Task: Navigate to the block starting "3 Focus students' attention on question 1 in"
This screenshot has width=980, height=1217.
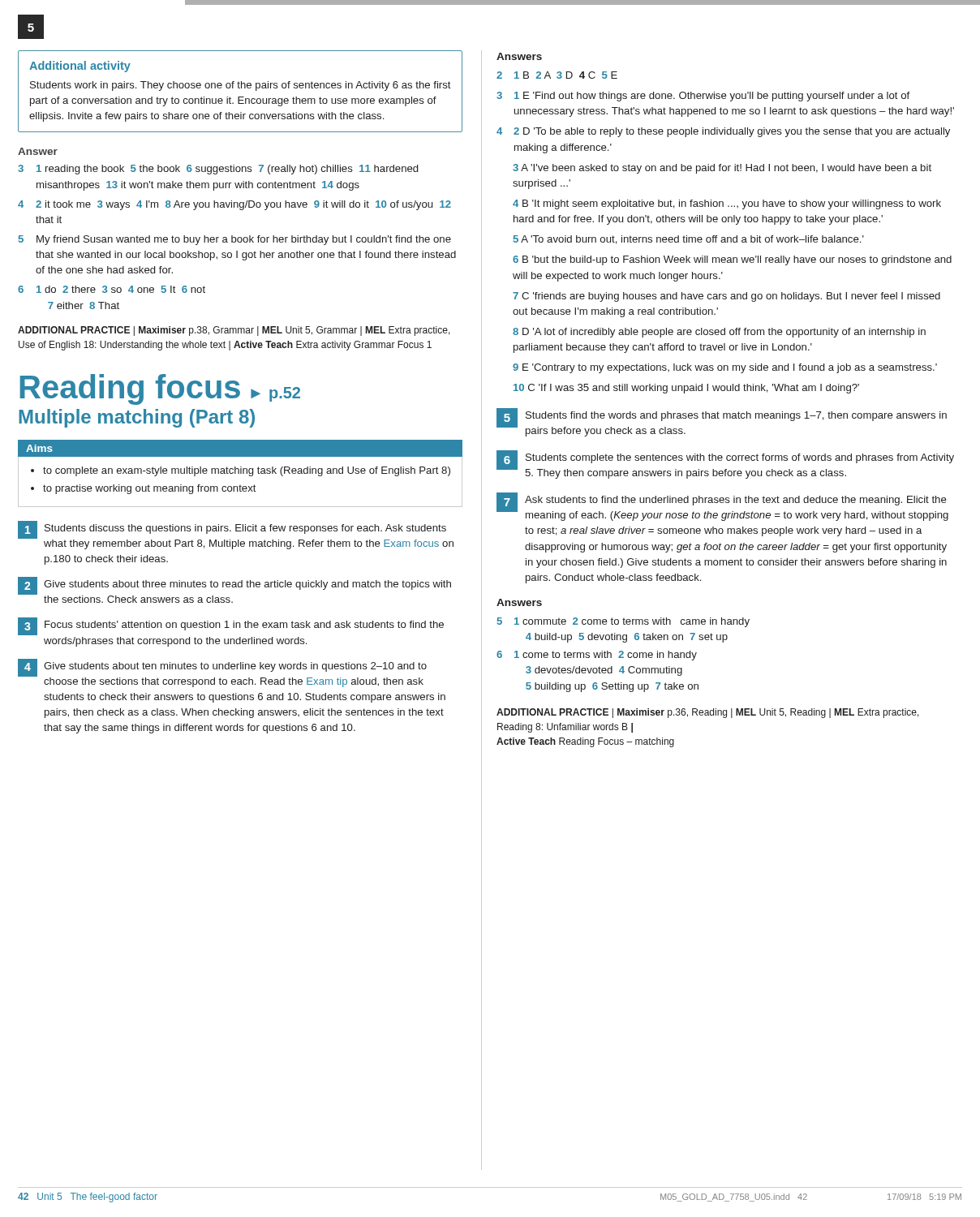Action: [x=240, y=632]
